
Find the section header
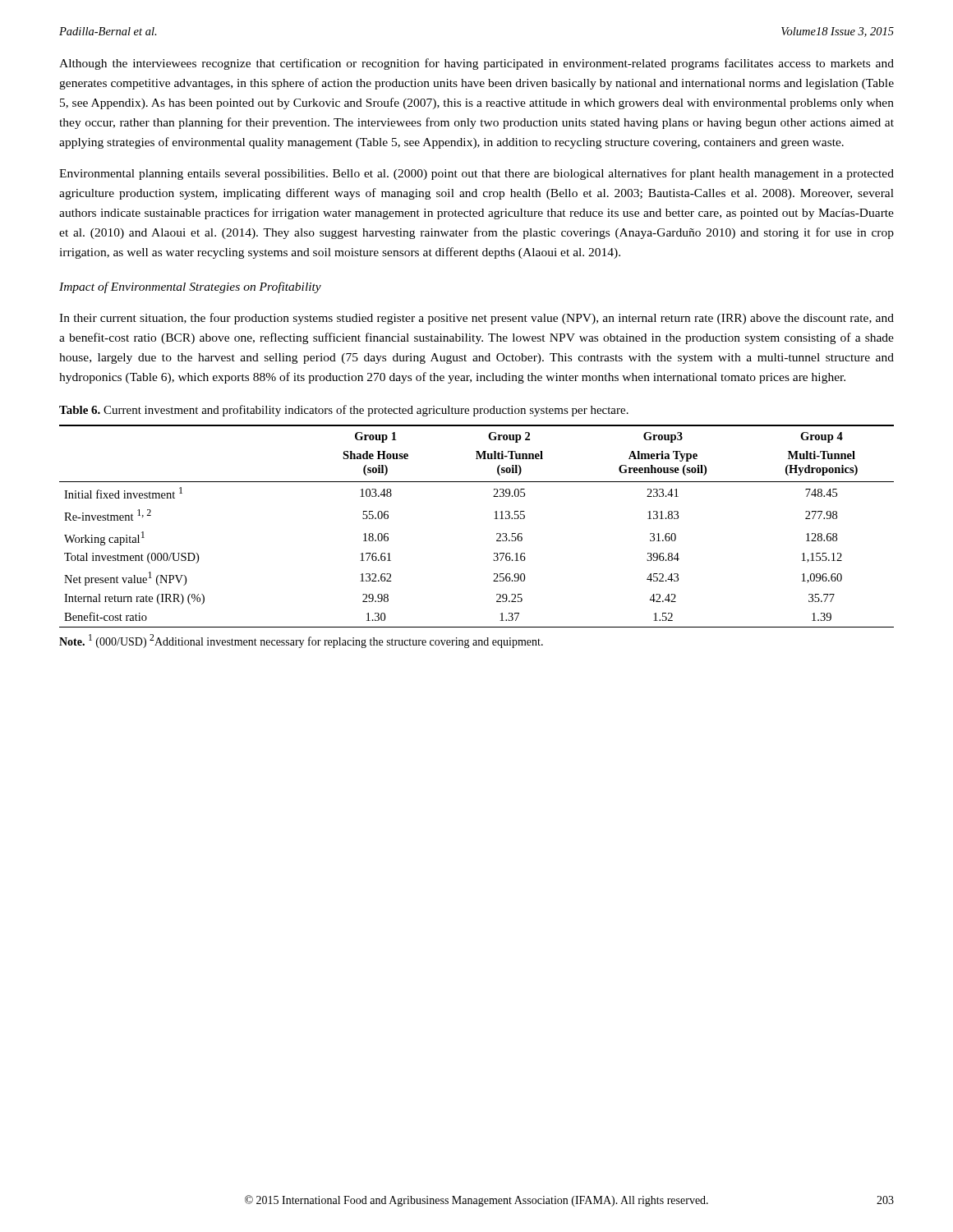(x=476, y=287)
